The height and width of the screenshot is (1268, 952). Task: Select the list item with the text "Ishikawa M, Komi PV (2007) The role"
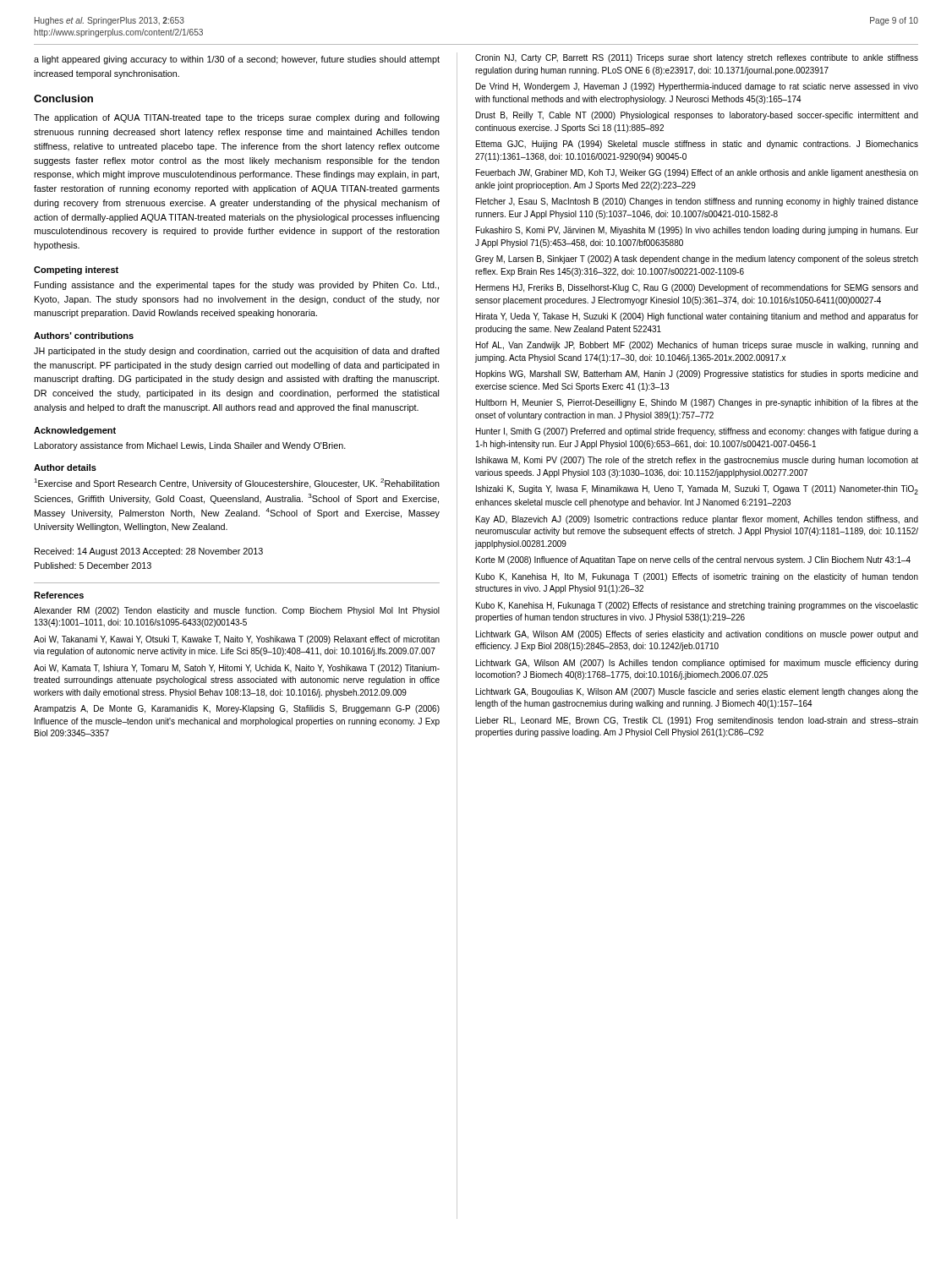(697, 466)
